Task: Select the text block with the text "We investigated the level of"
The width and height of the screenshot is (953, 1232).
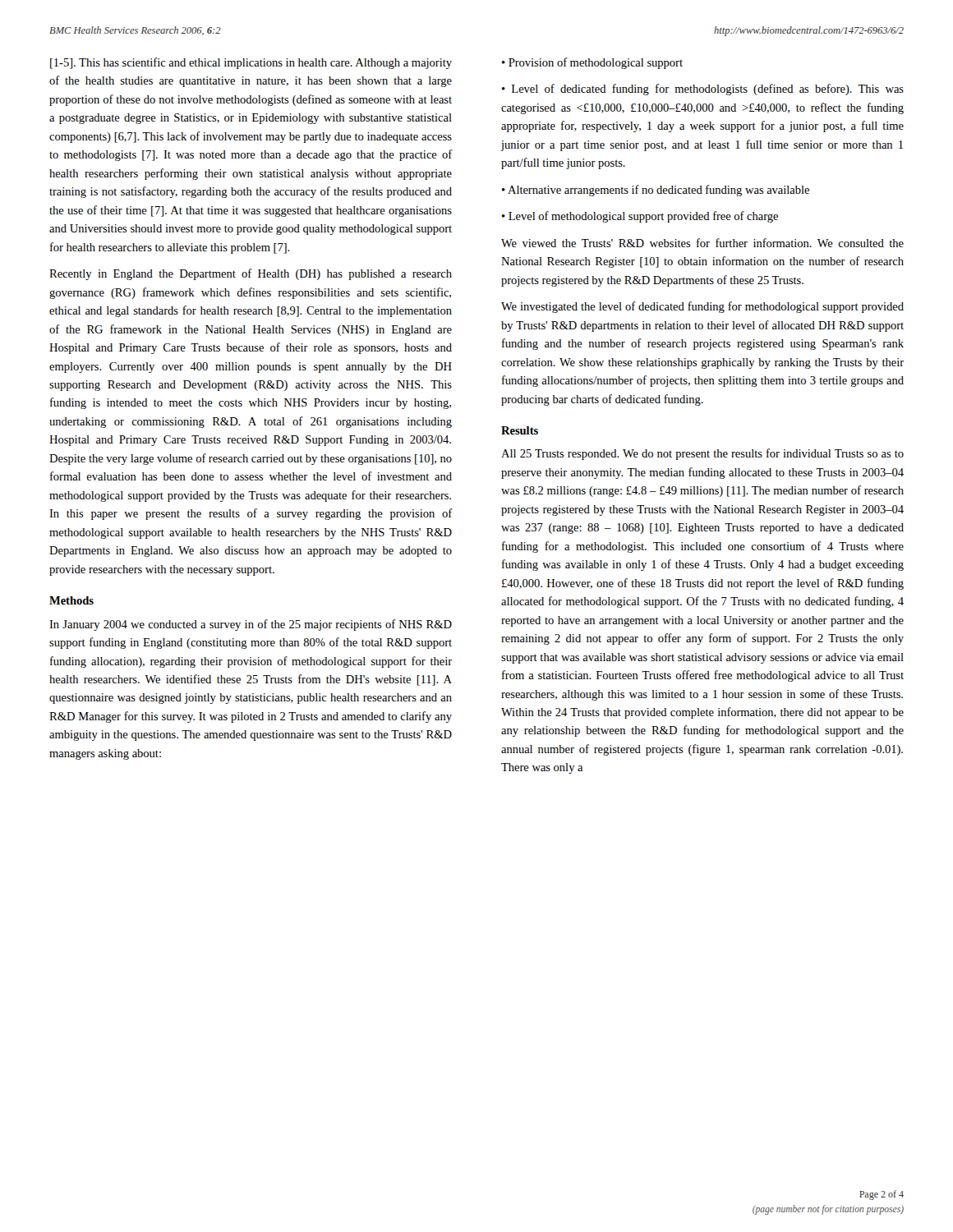Action: tap(702, 353)
